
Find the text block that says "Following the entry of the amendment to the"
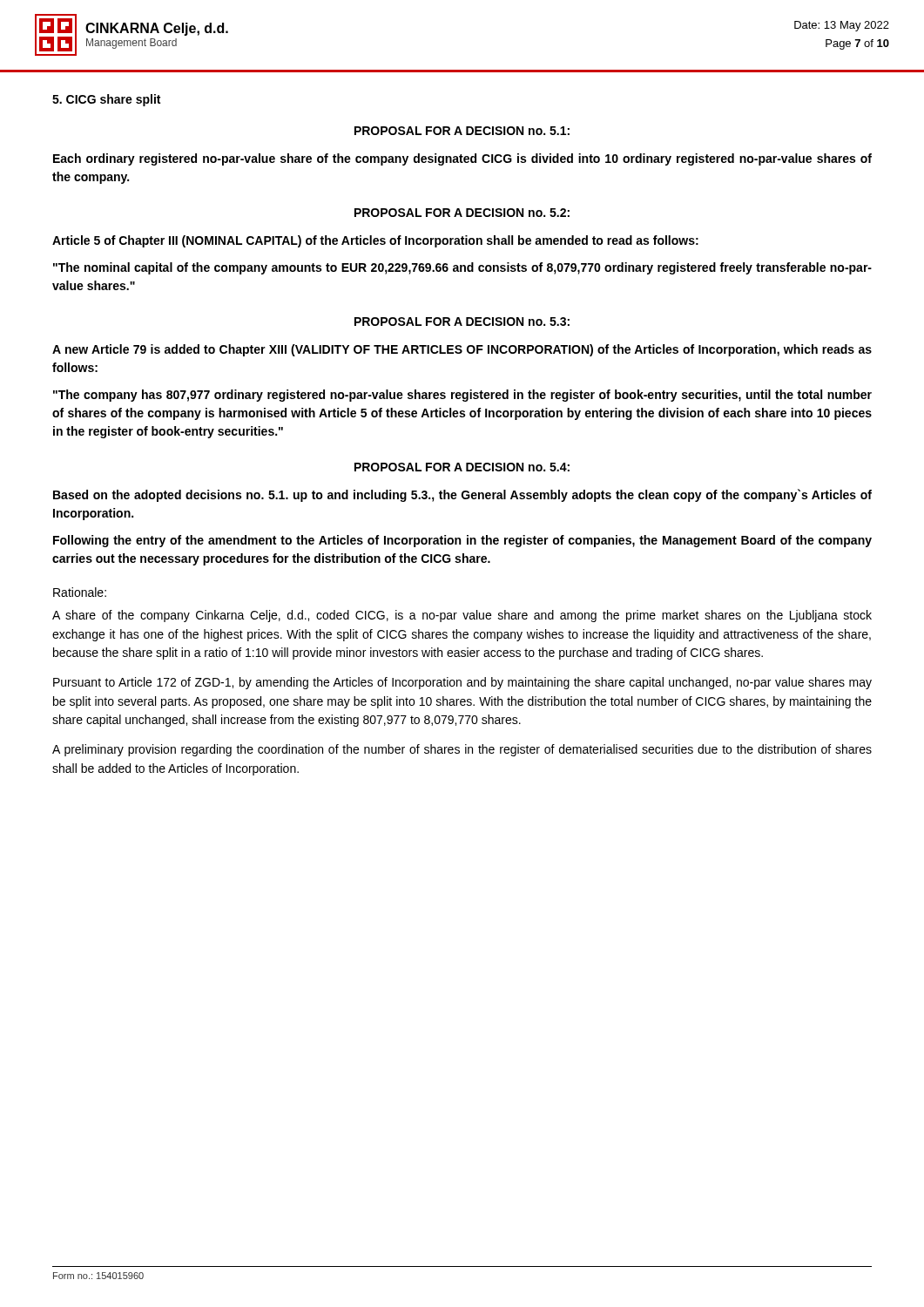[462, 549]
